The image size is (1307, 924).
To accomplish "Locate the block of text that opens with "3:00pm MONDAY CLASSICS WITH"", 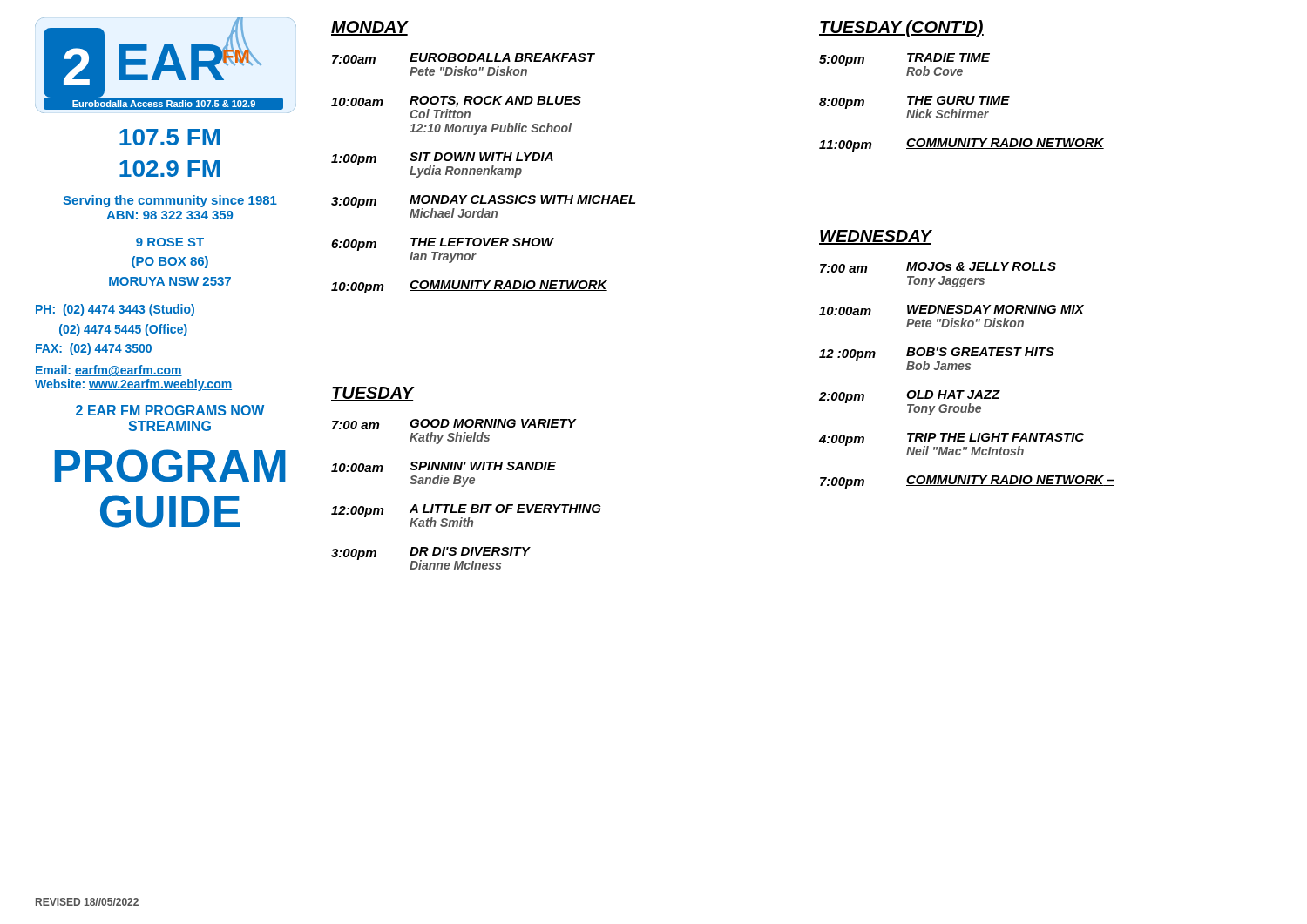I will coord(492,206).
